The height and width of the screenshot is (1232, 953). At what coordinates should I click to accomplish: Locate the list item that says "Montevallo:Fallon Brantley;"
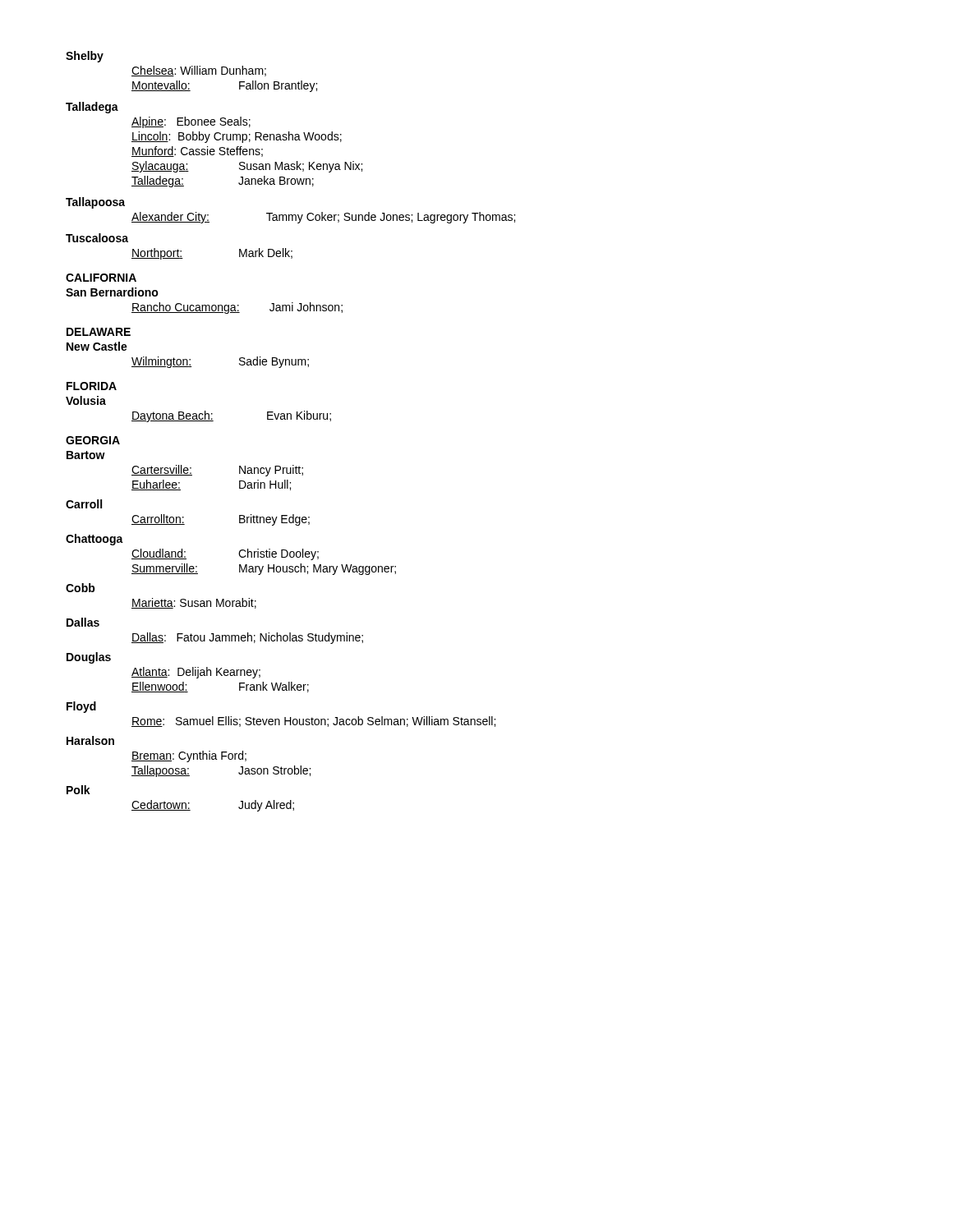pyautogui.click(x=225, y=85)
